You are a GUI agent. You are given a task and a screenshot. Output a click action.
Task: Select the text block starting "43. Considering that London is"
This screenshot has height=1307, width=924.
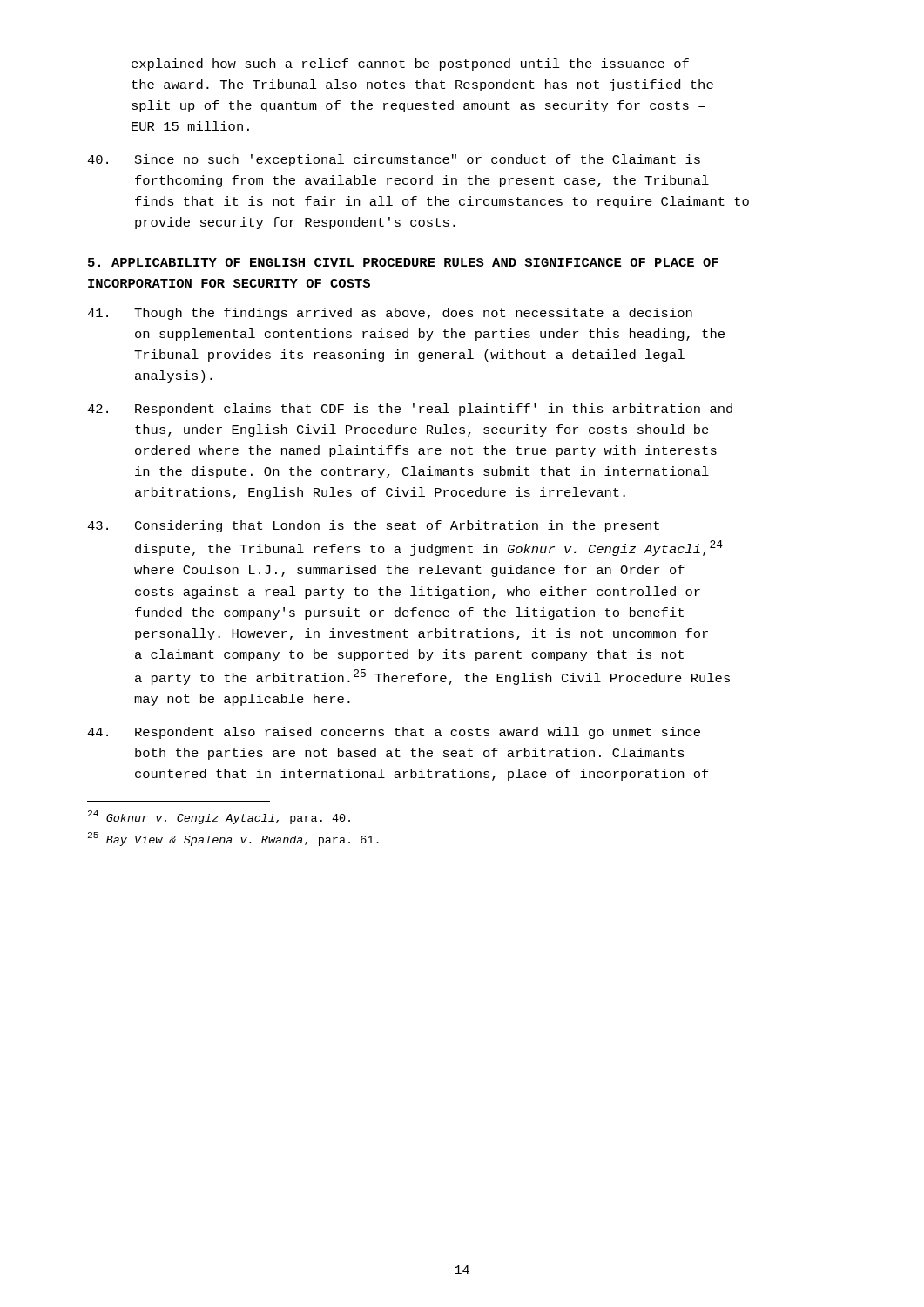pyautogui.click(x=466, y=613)
